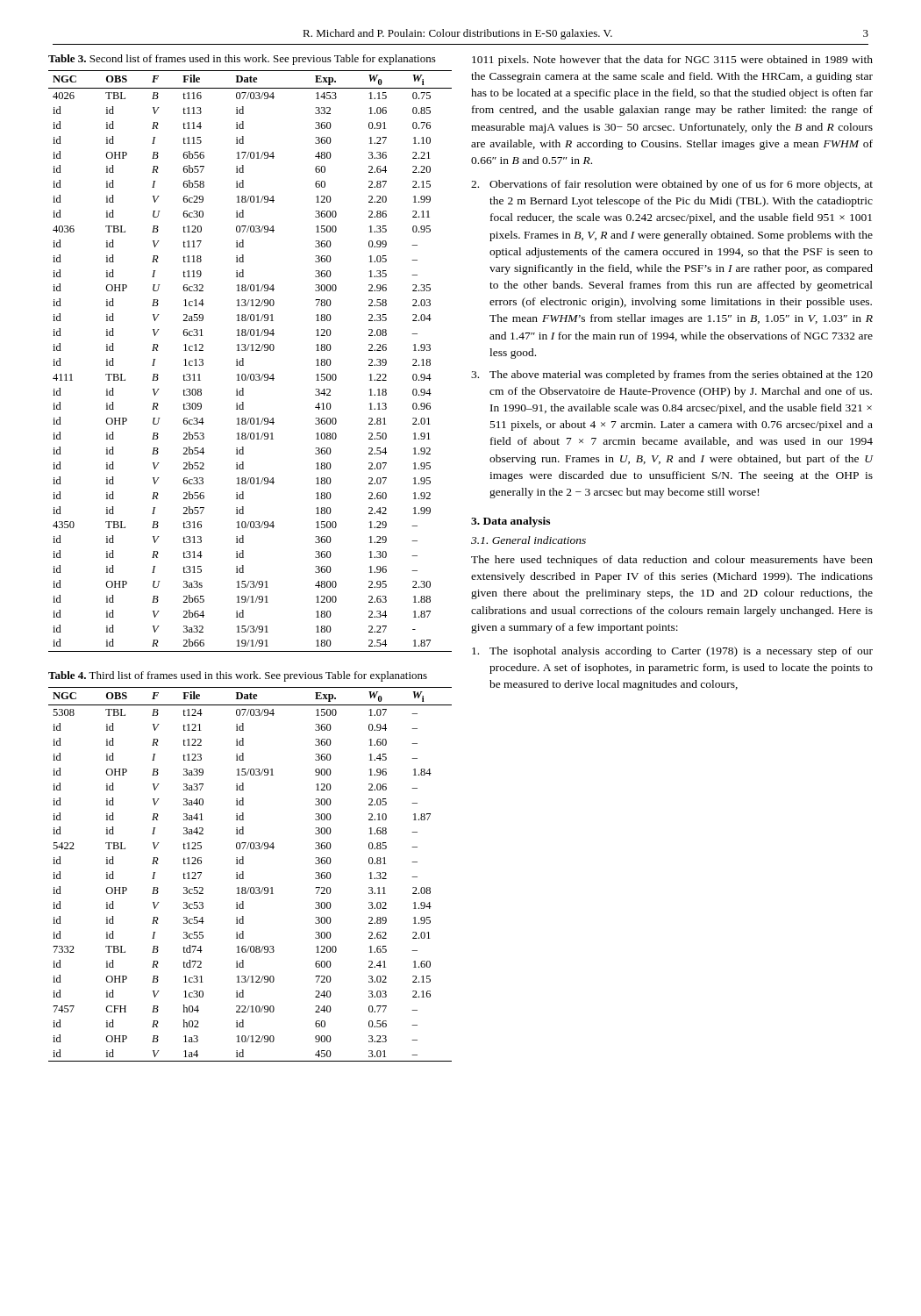
Task: Where is the caption that starts "Table 3. Second list of frames used in"?
Action: [242, 58]
